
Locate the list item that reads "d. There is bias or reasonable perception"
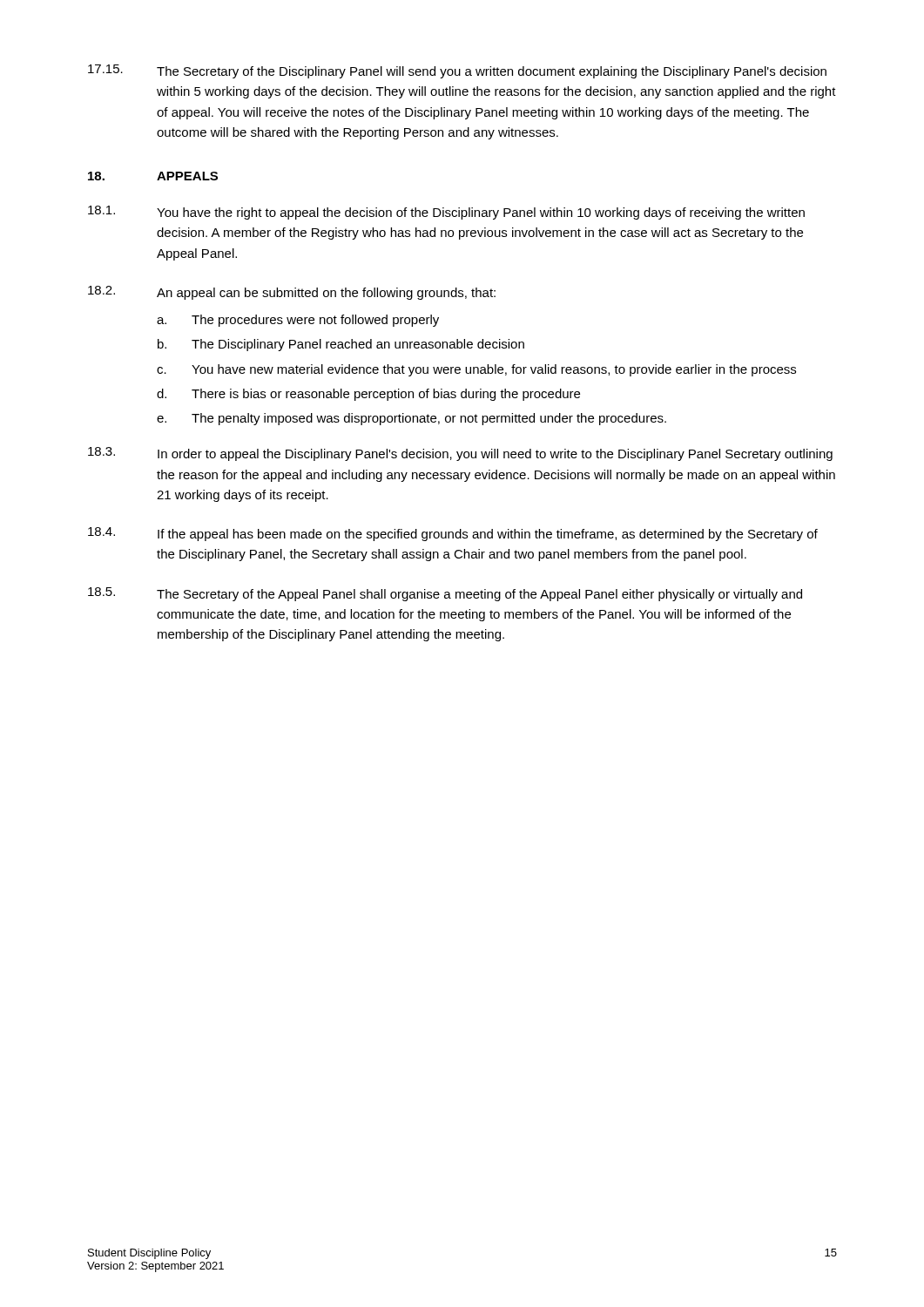pyautogui.click(x=497, y=393)
